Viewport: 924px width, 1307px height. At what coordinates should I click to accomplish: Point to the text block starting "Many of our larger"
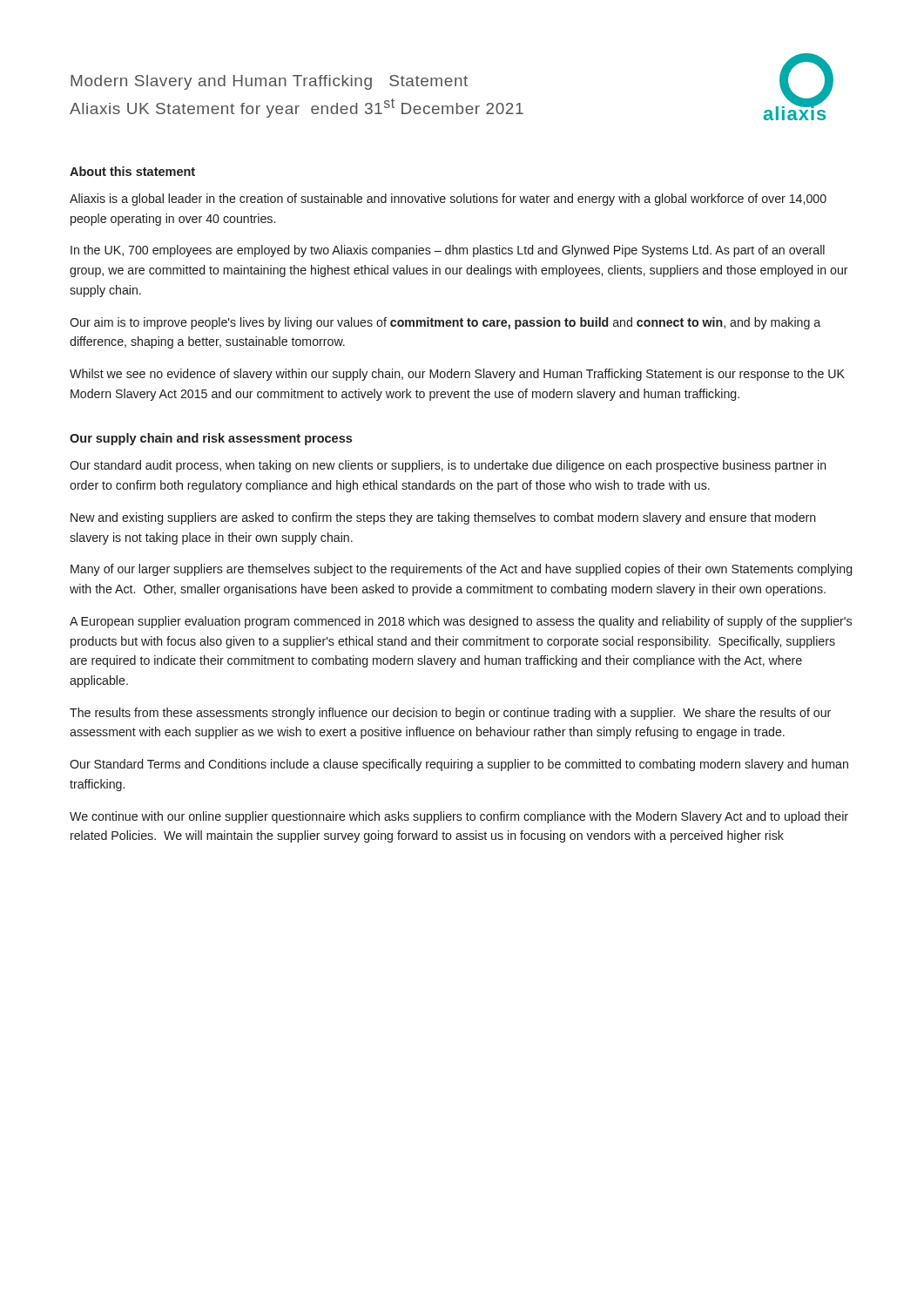click(x=461, y=579)
